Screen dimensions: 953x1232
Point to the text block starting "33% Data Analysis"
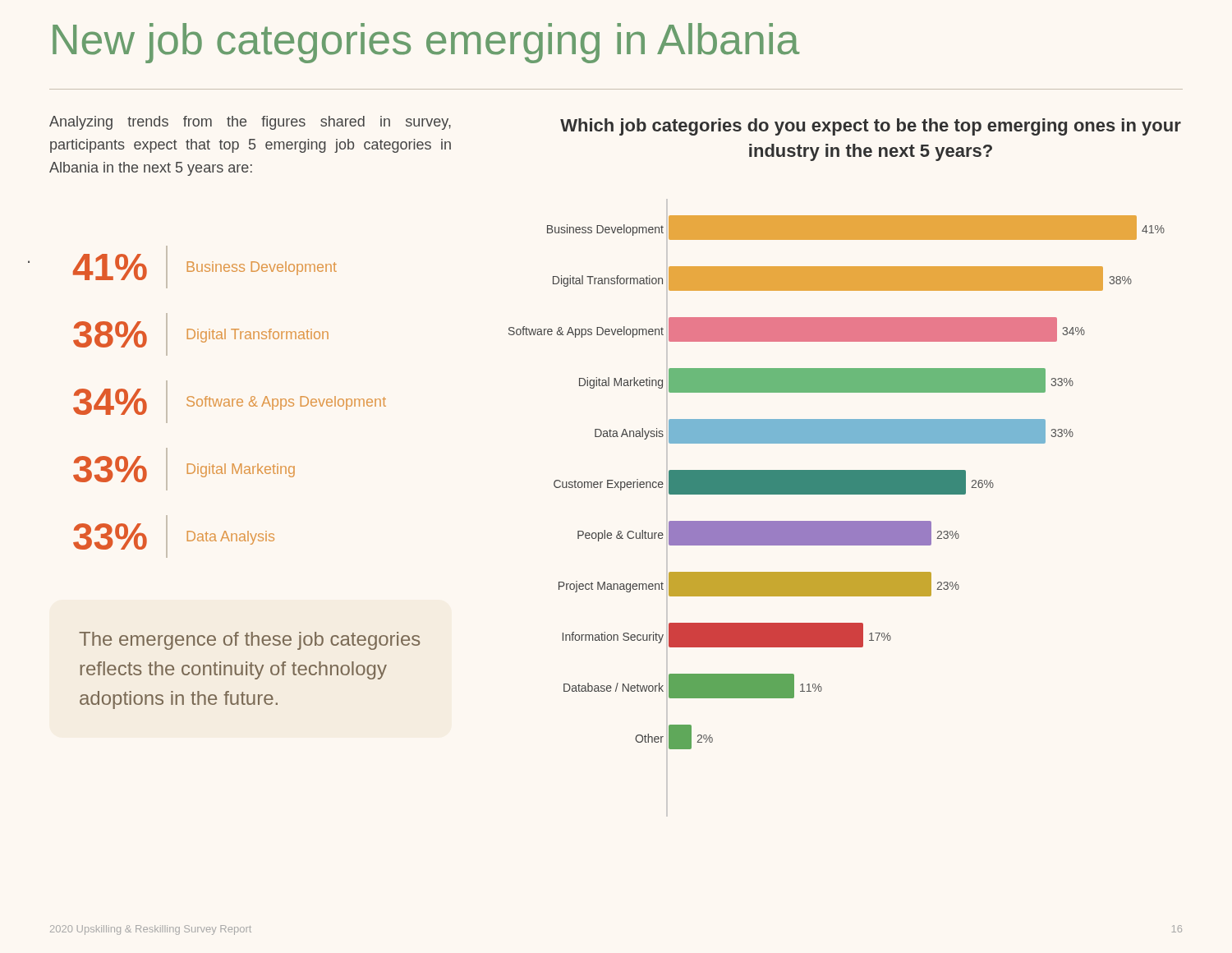pyautogui.click(x=162, y=536)
